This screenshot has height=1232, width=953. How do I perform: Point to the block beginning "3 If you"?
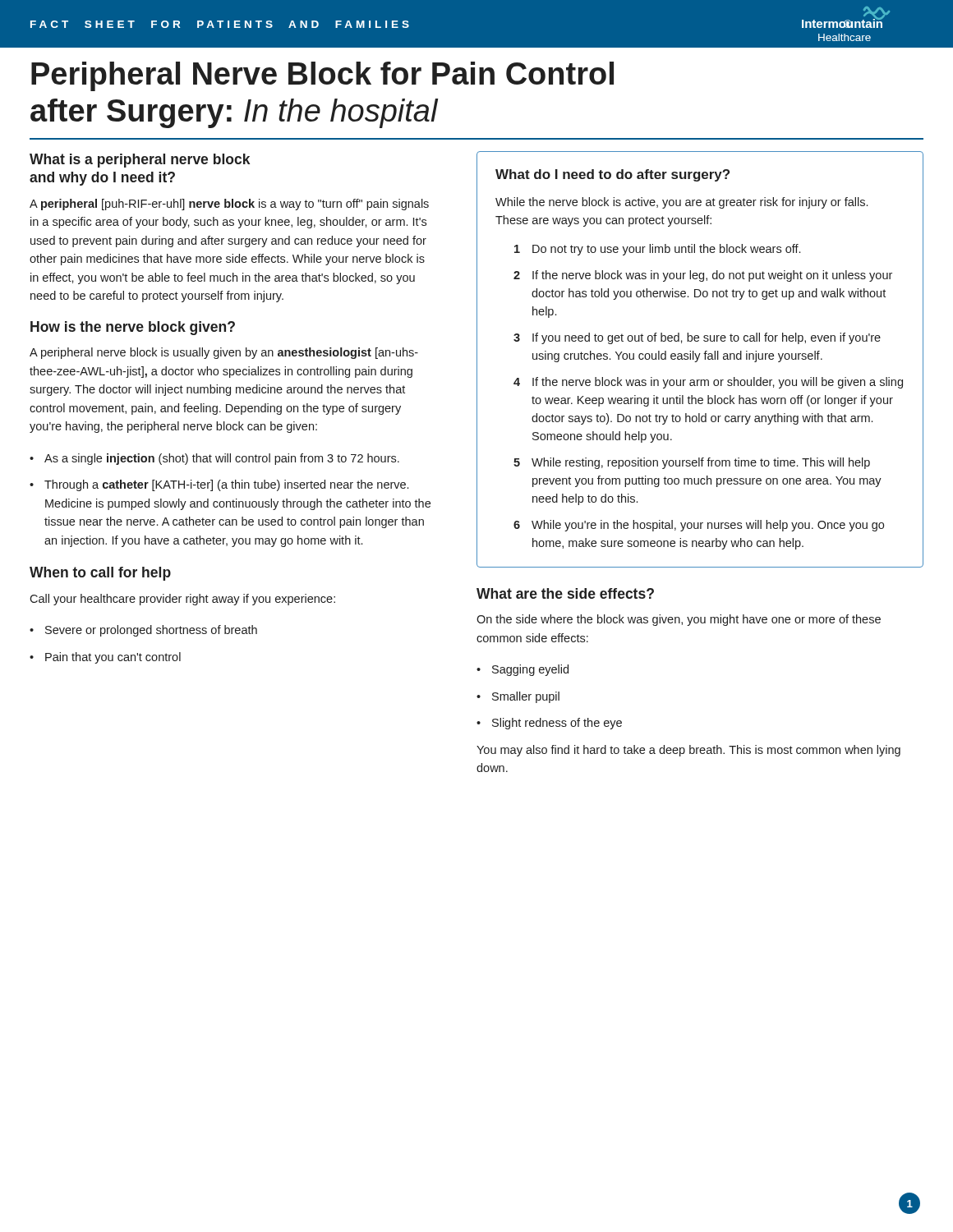click(700, 347)
